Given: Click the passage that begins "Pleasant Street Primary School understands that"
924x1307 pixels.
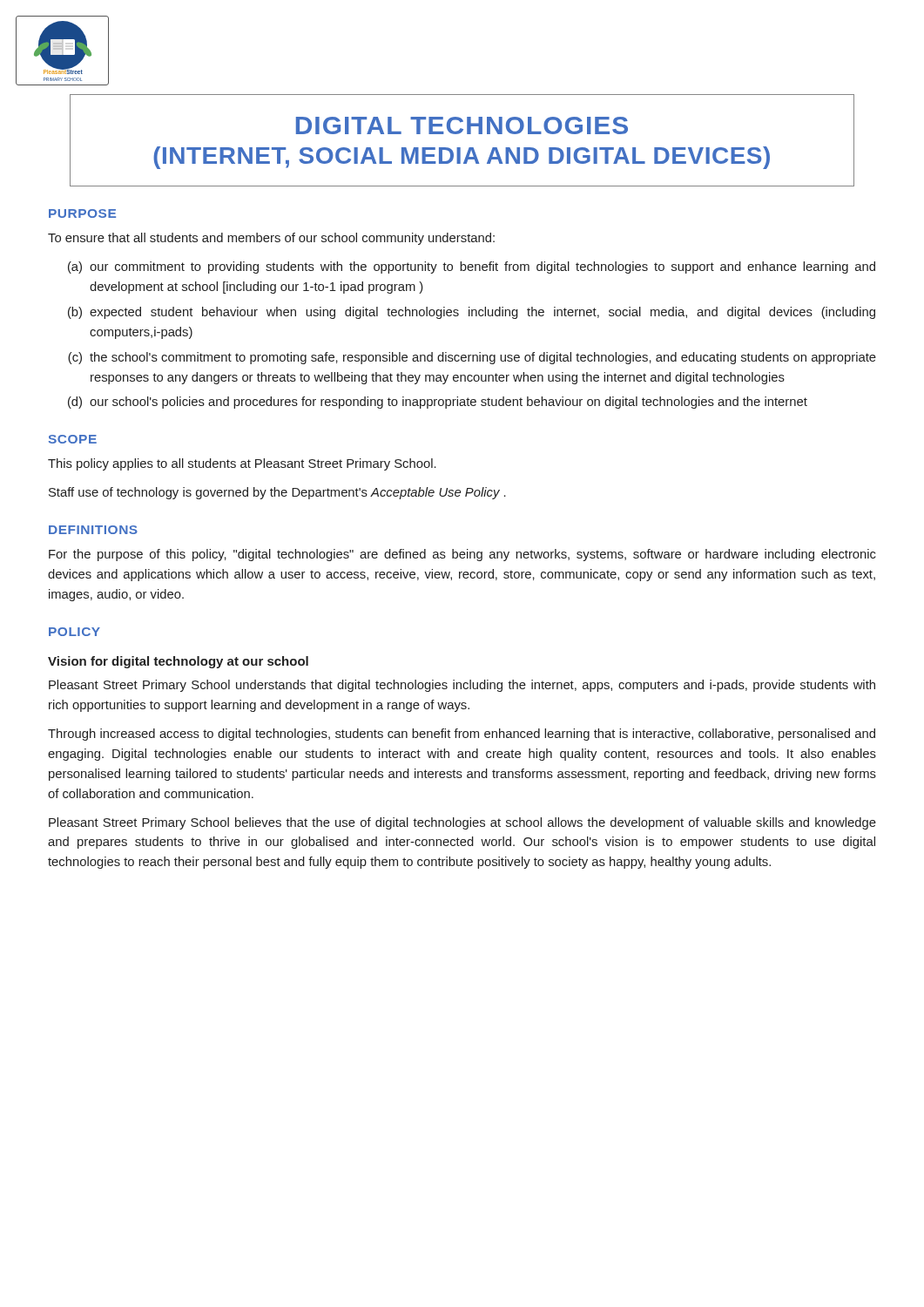Looking at the screenshot, I should point(462,695).
